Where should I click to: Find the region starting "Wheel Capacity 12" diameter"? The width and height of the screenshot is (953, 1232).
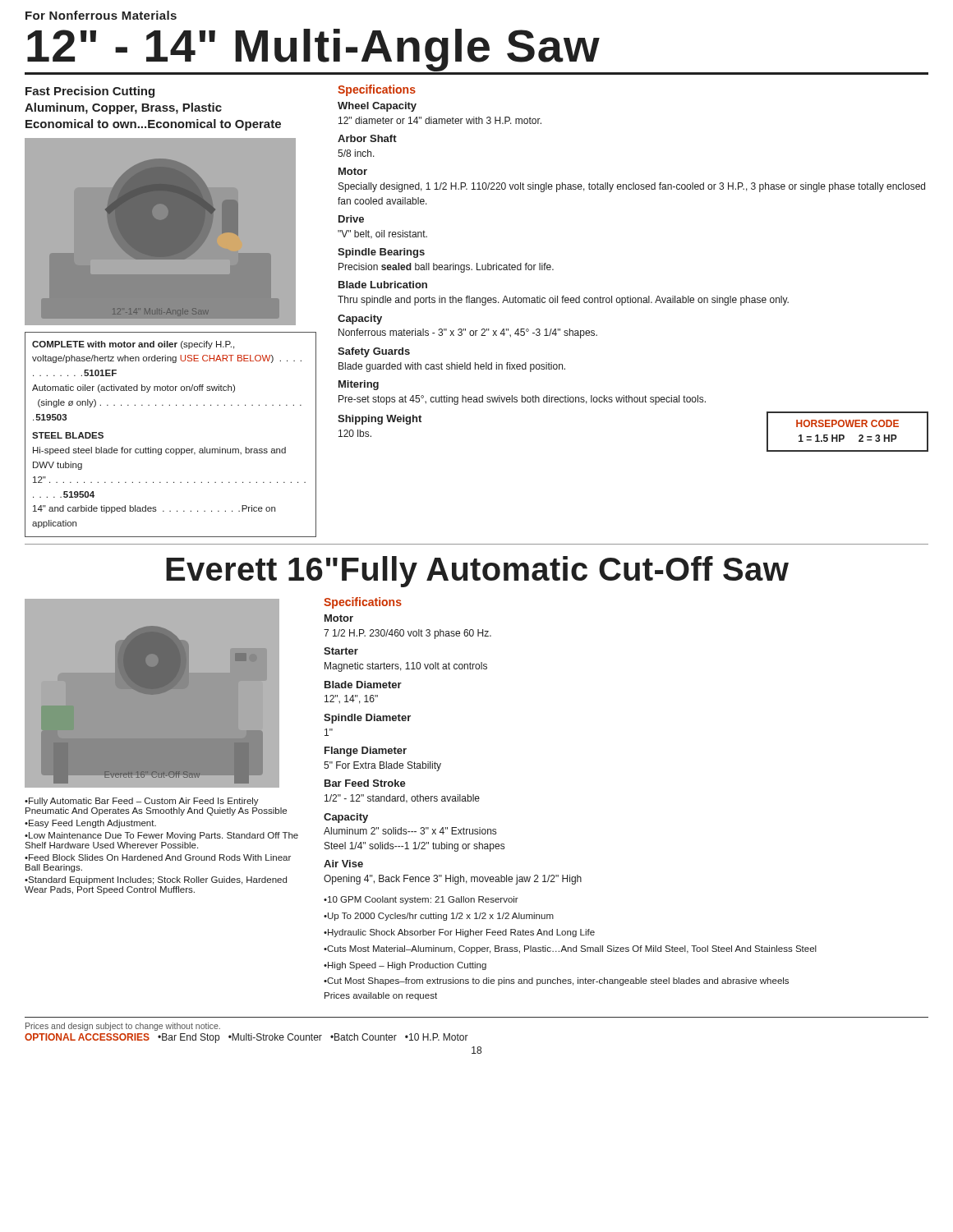click(x=377, y=107)
